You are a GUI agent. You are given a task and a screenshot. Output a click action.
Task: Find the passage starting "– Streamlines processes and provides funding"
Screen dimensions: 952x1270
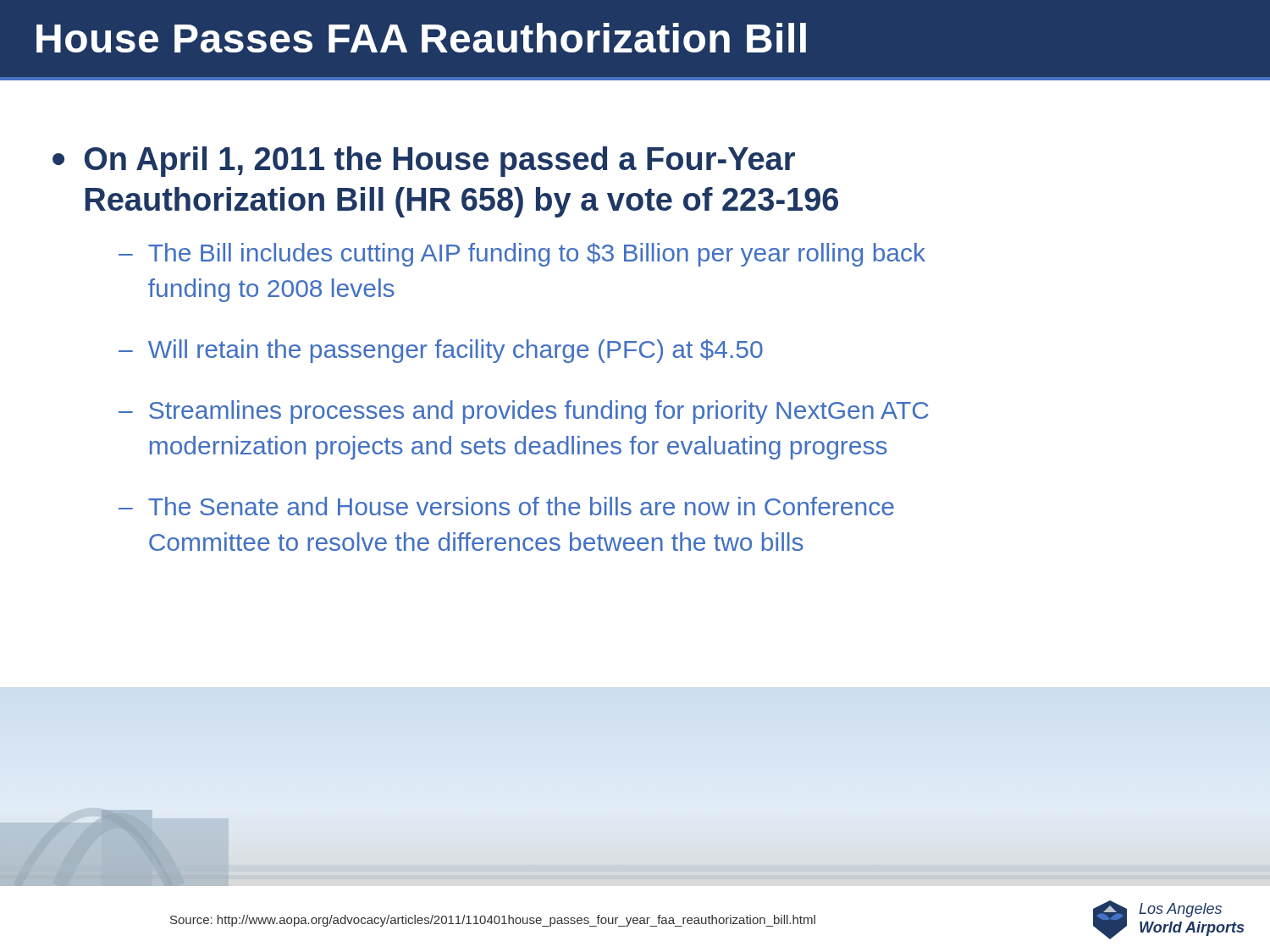click(524, 428)
